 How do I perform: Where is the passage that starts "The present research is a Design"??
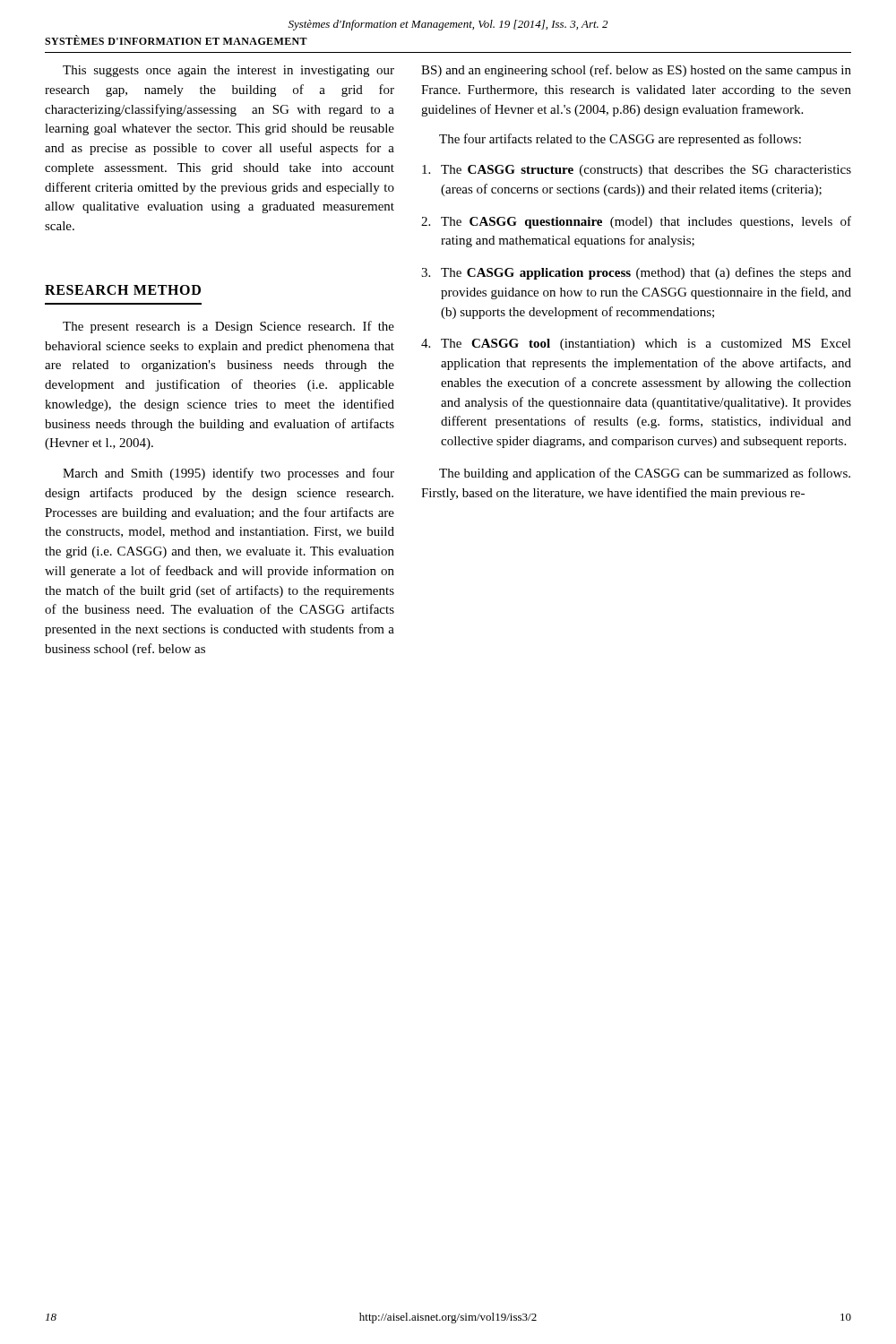220,385
